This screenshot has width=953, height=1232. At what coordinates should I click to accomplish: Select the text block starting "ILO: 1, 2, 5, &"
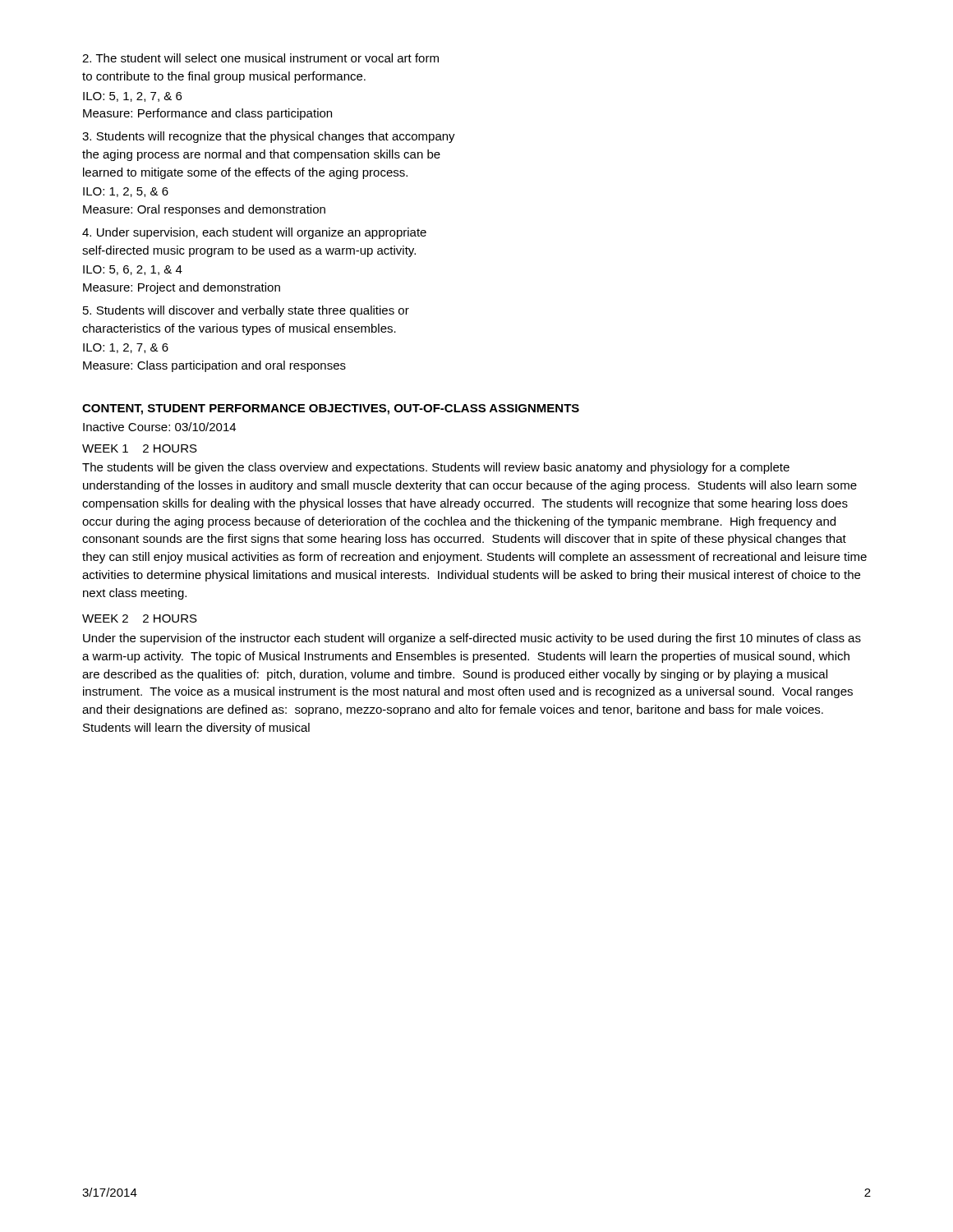[125, 191]
